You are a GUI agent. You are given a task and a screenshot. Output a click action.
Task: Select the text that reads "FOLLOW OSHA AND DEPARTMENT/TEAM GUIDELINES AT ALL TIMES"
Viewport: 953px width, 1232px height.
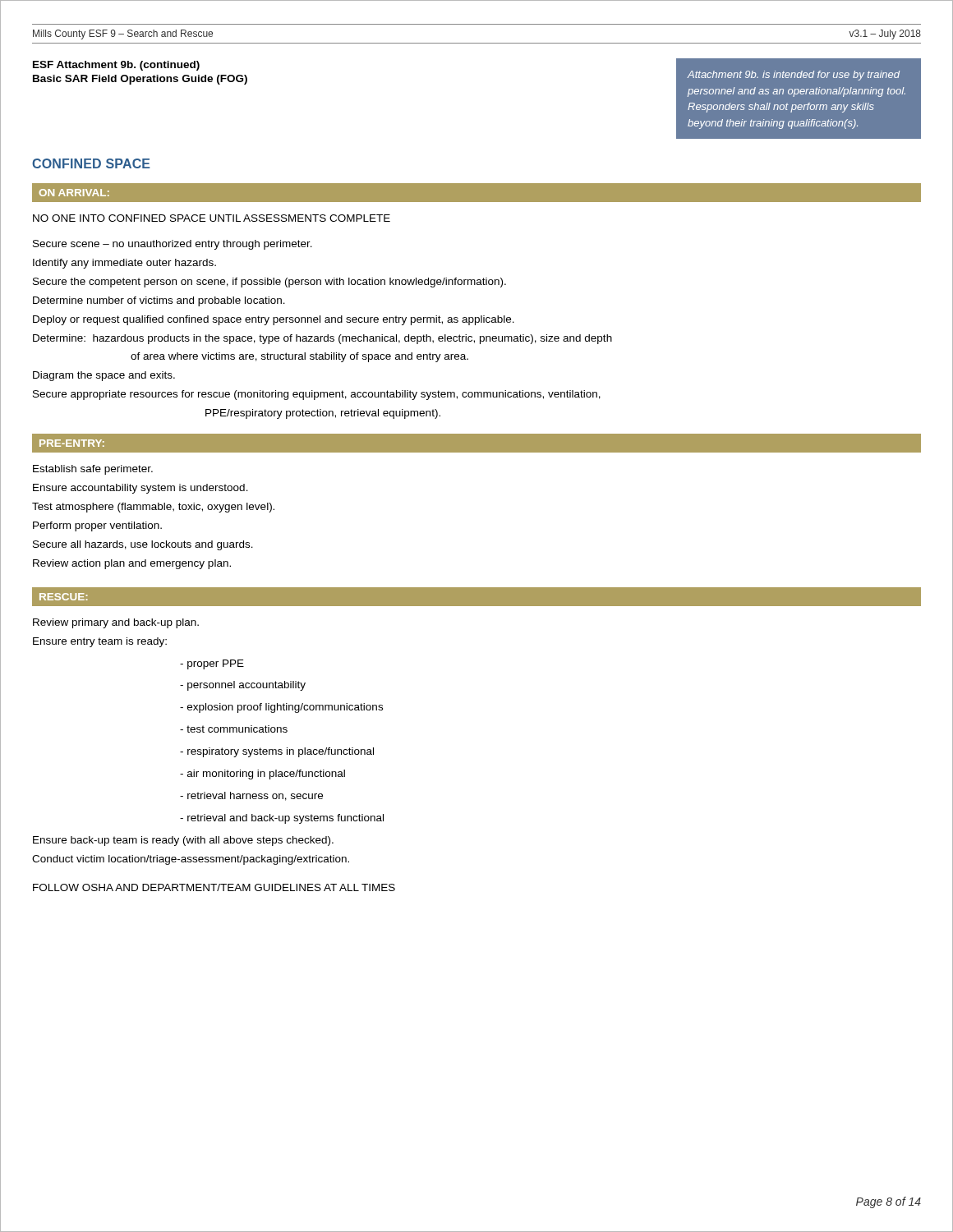point(214,887)
